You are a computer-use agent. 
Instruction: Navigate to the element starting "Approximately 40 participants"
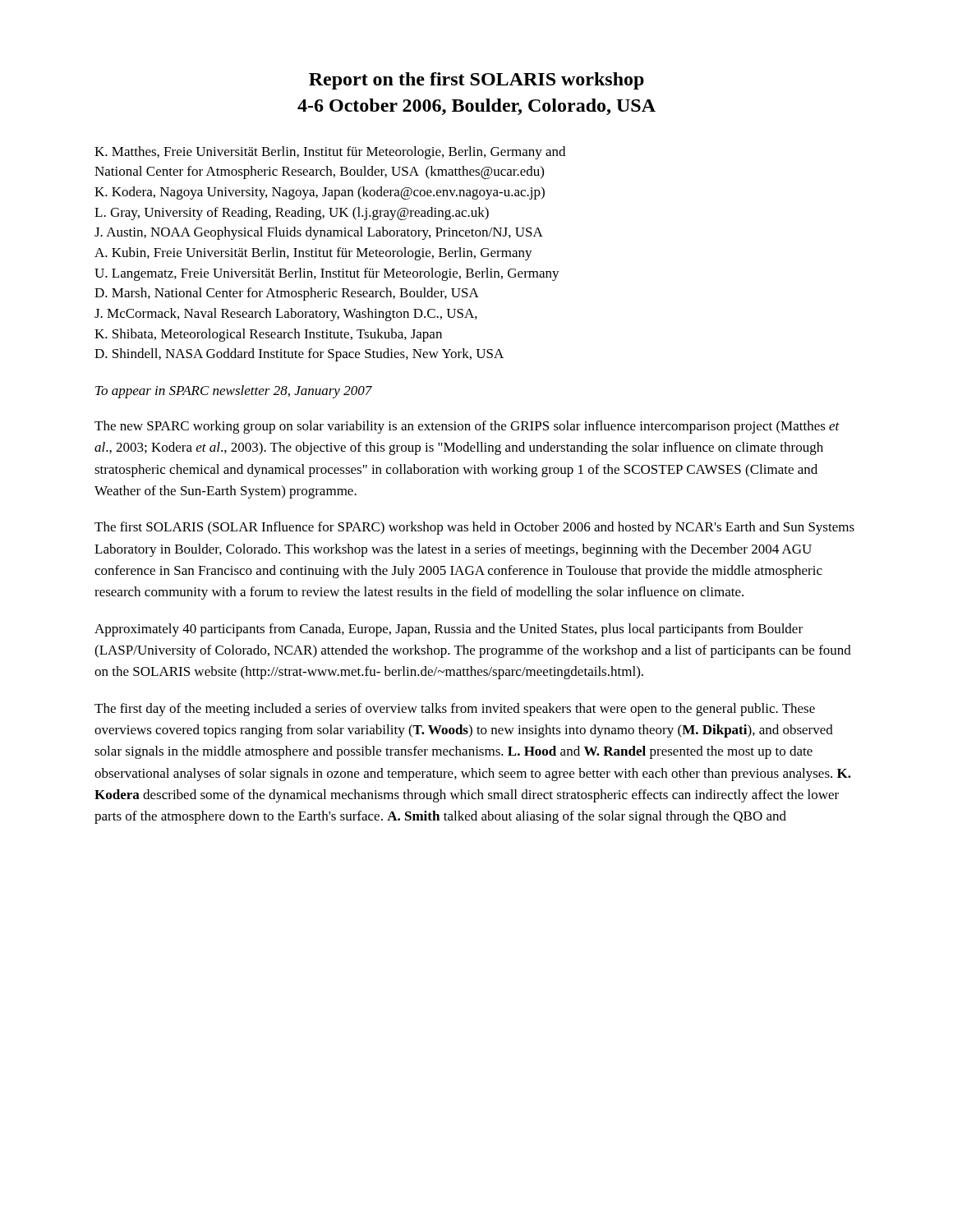(473, 650)
